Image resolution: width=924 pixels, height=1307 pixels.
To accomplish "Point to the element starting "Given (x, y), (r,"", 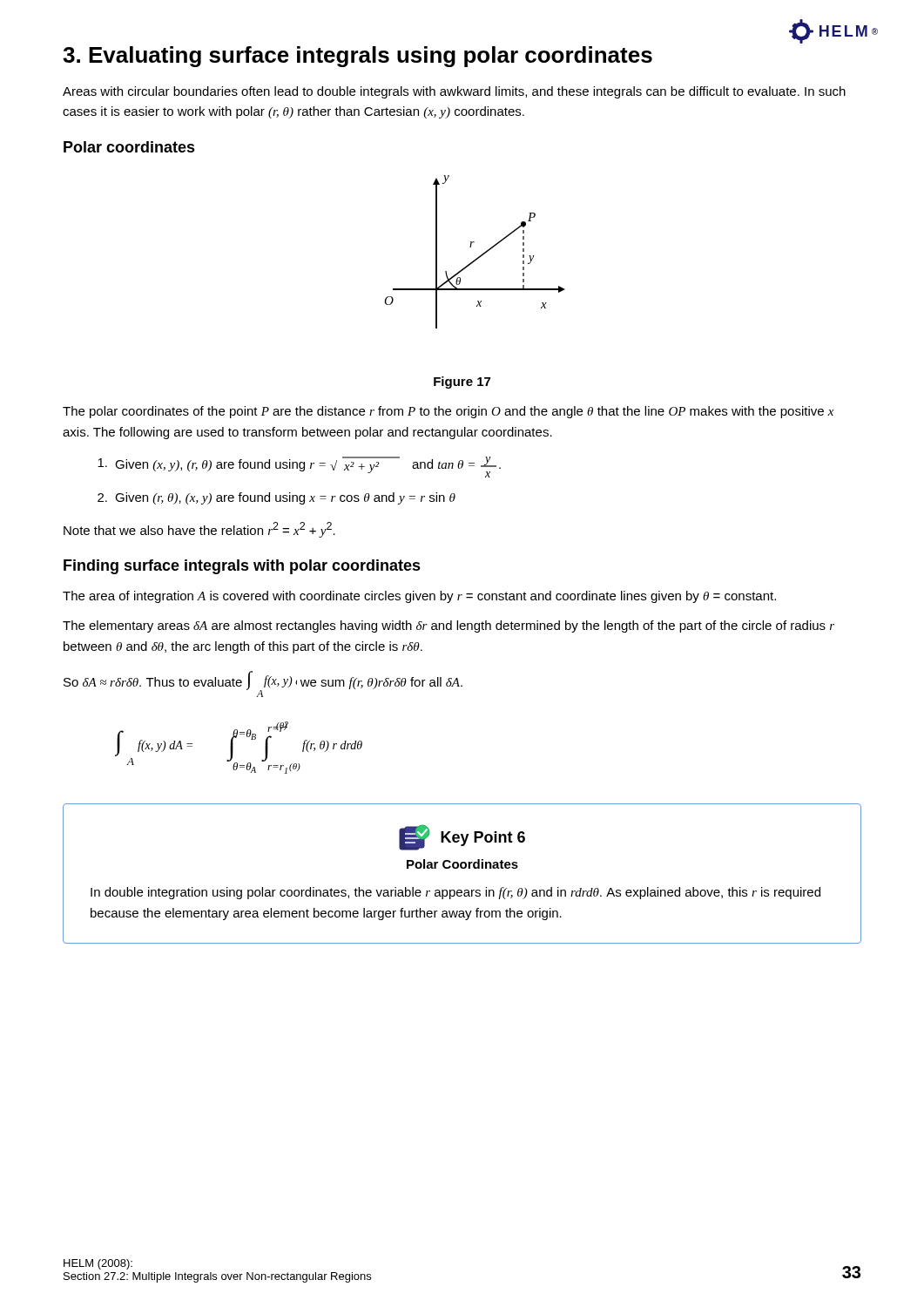I will pos(295,465).
